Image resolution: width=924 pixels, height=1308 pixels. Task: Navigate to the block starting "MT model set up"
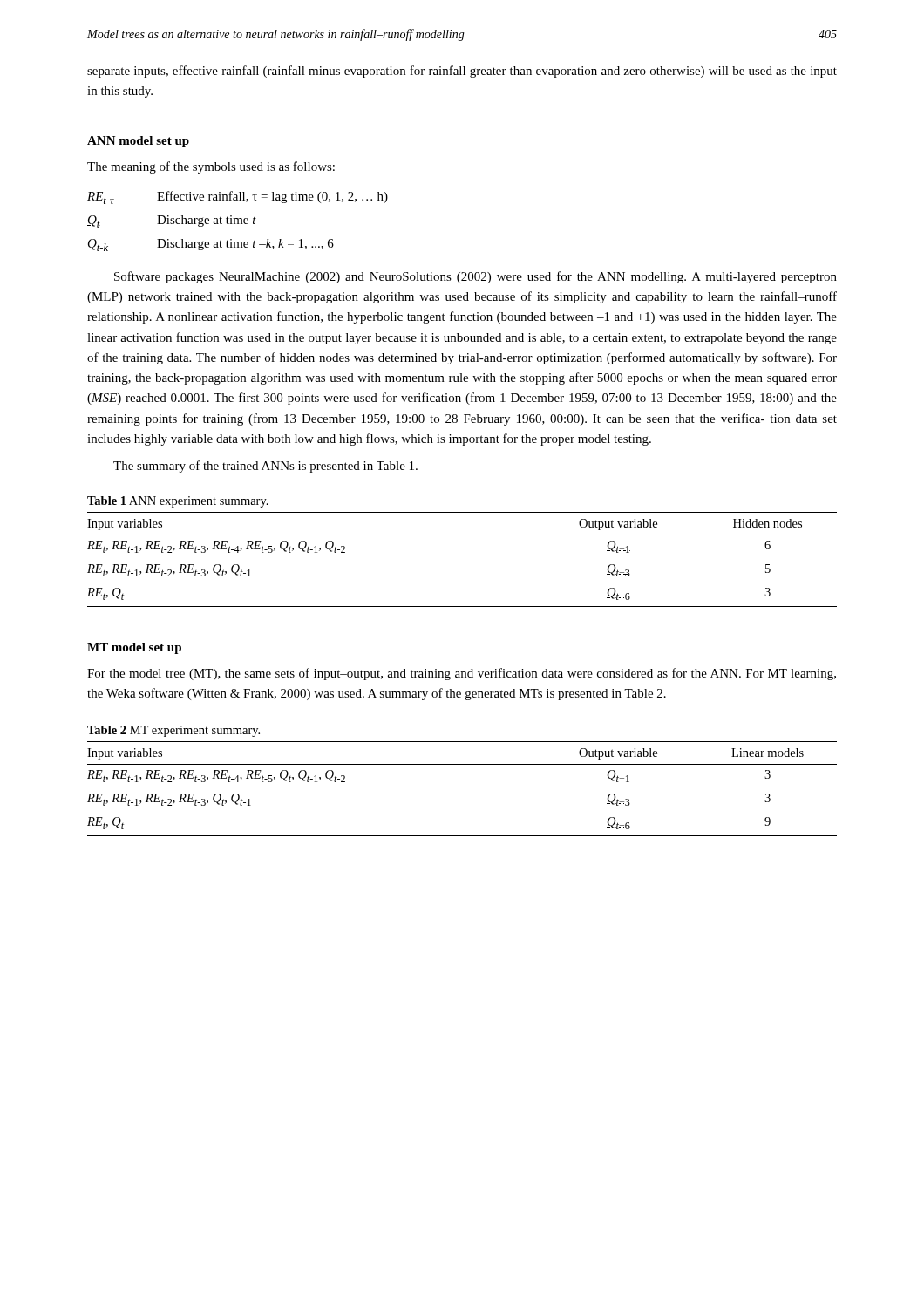(x=134, y=647)
